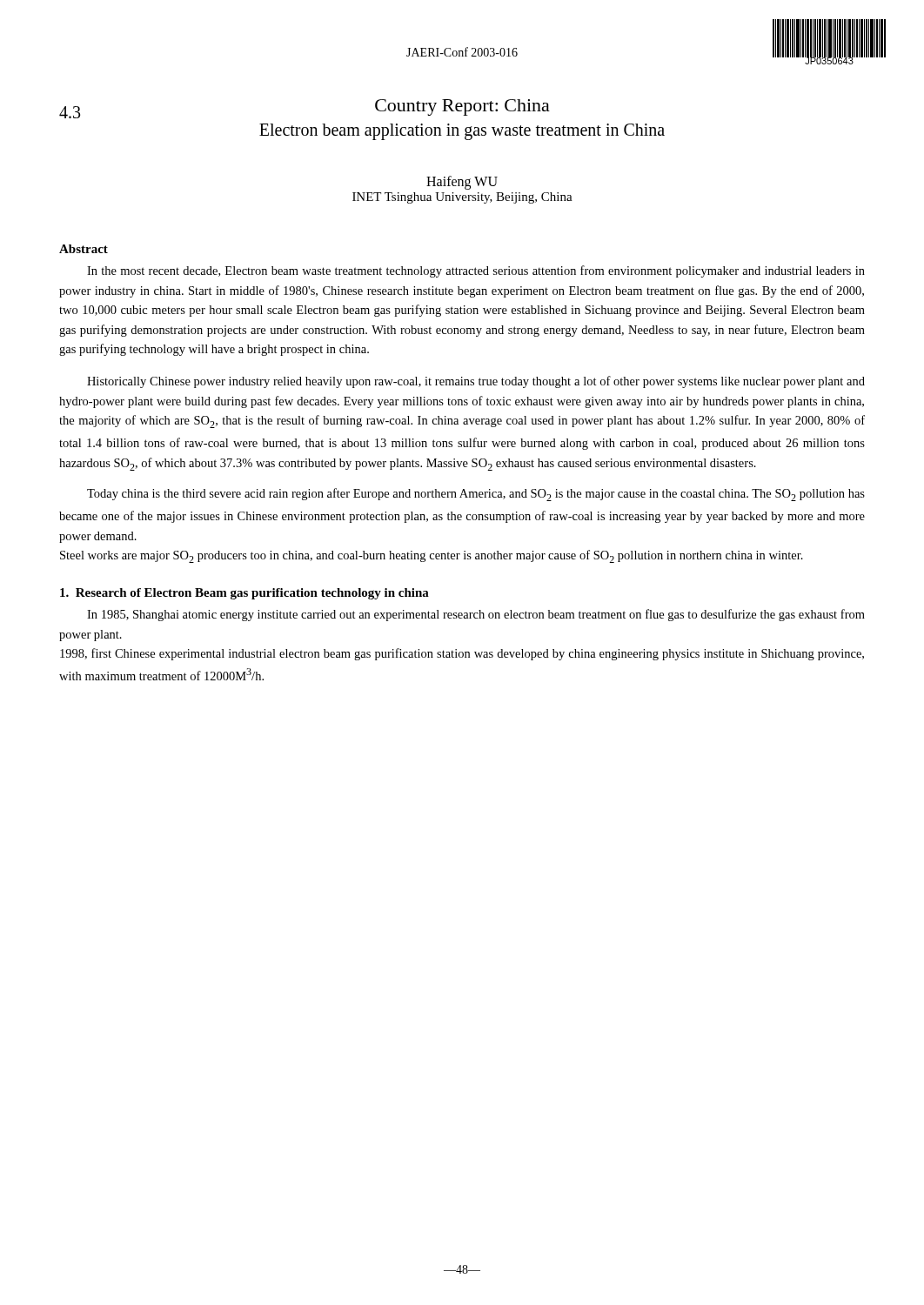Viewport: 924px width, 1305px height.
Task: Navigate to the text starting "Haifeng WU INET Tsinghua University, Beijing, China"
Action: [462, 189]
